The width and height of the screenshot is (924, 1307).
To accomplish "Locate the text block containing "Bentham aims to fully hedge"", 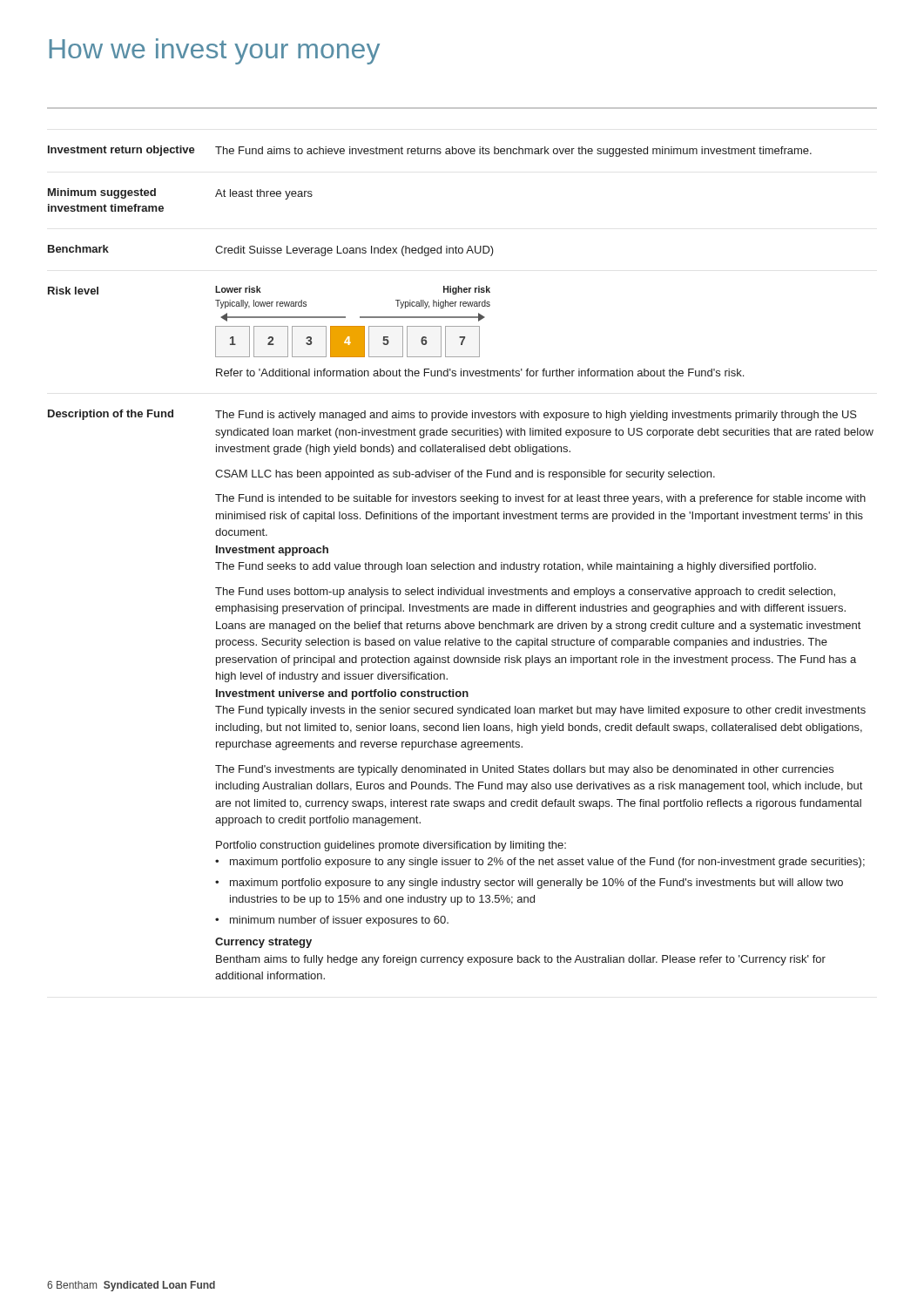I will [546, 967].
